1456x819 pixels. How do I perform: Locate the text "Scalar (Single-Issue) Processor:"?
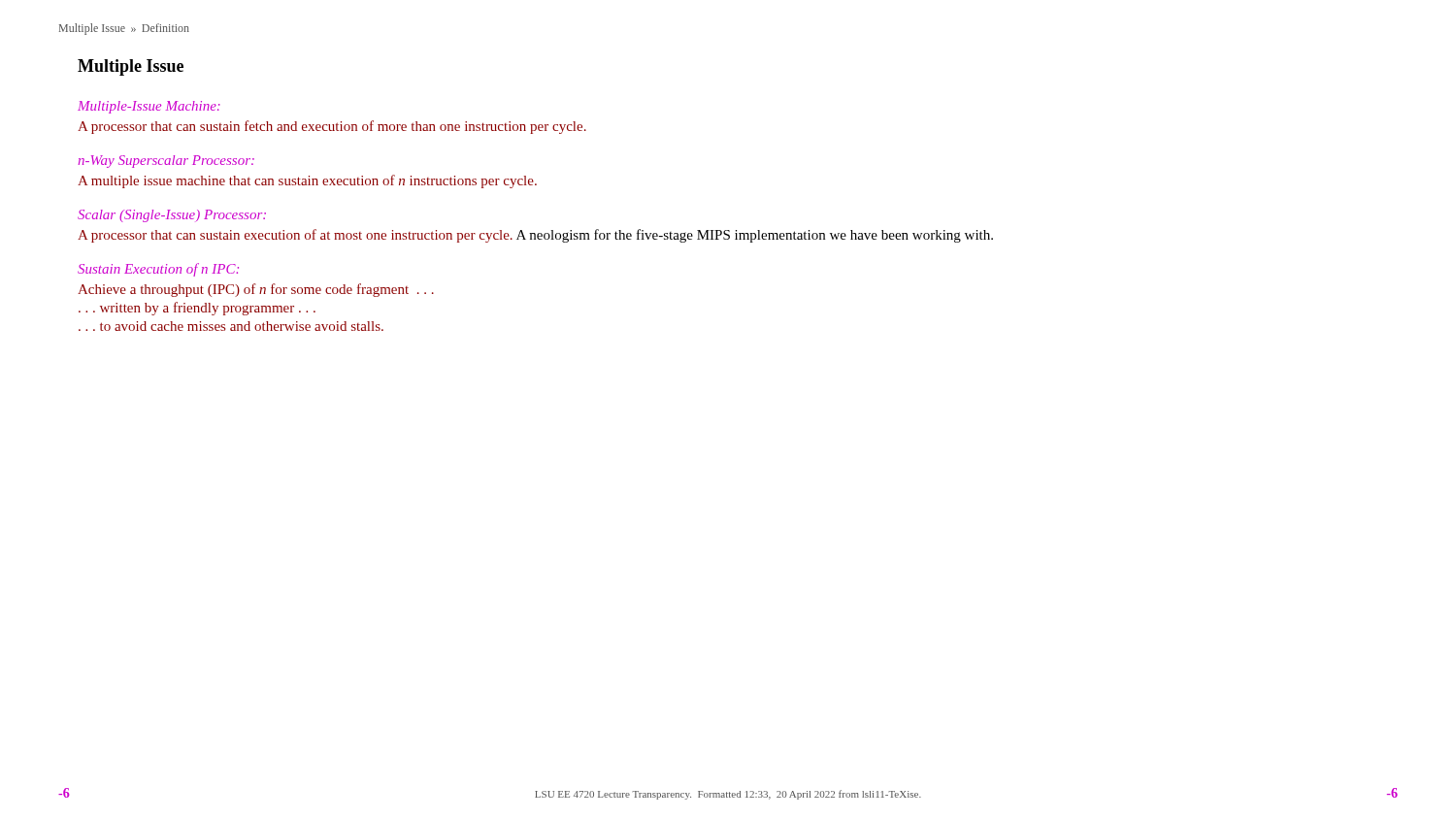point(172,214)
